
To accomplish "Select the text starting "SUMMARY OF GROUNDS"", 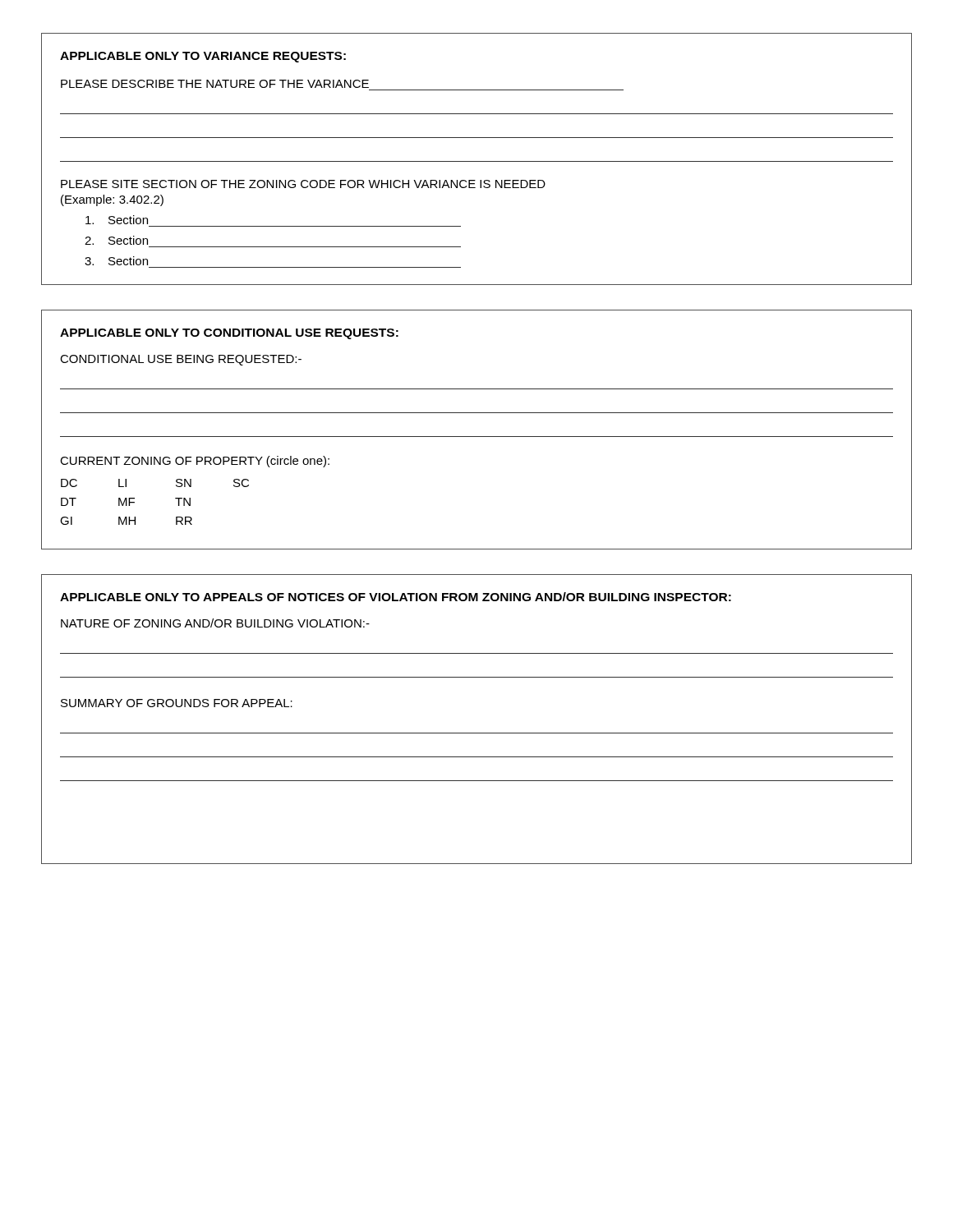I will tap(176, 703).
